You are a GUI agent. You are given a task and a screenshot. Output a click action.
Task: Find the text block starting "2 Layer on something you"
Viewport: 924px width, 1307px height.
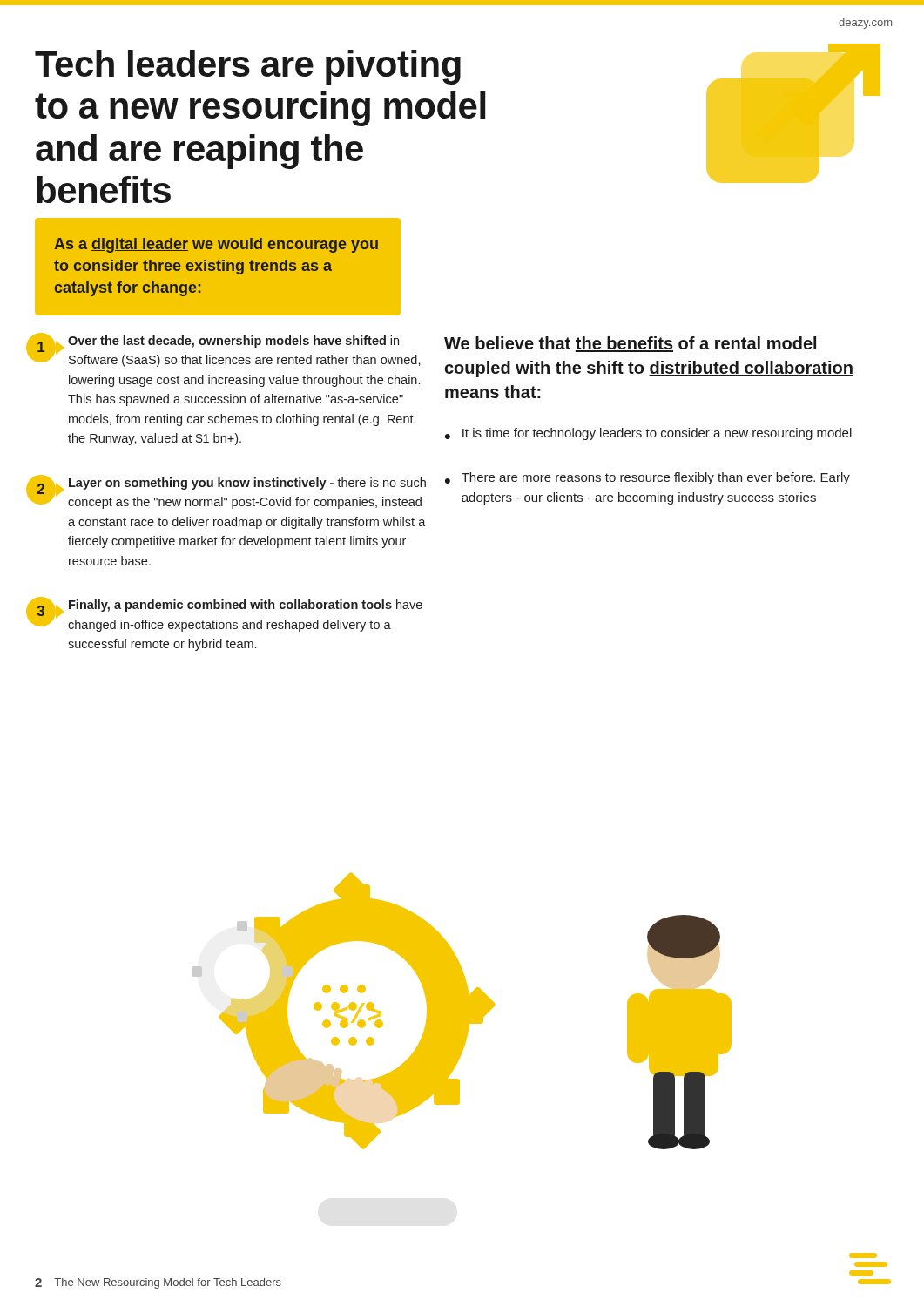click(x=226, y=522)
